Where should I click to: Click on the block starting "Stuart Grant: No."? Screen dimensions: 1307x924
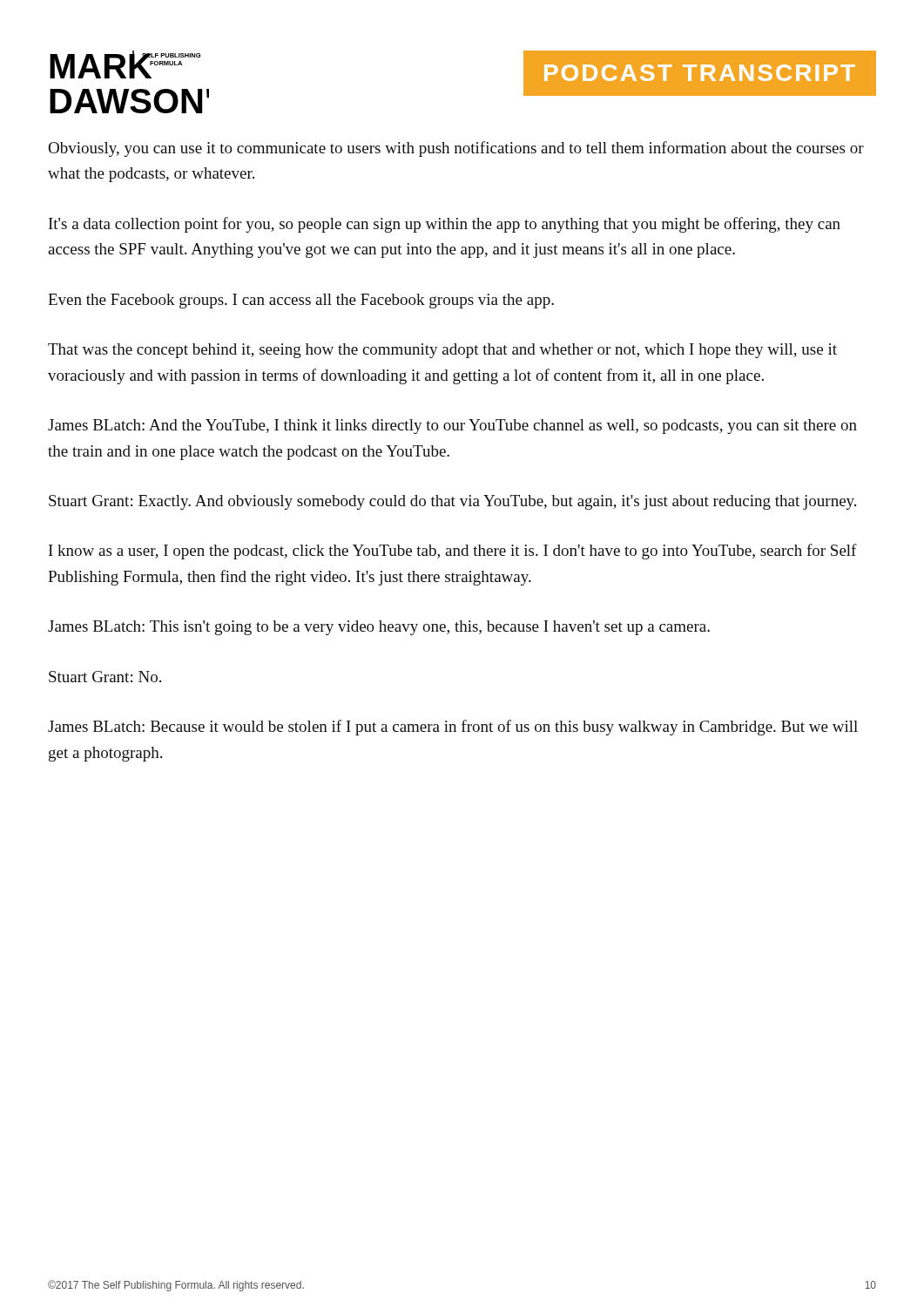(105, 676)
